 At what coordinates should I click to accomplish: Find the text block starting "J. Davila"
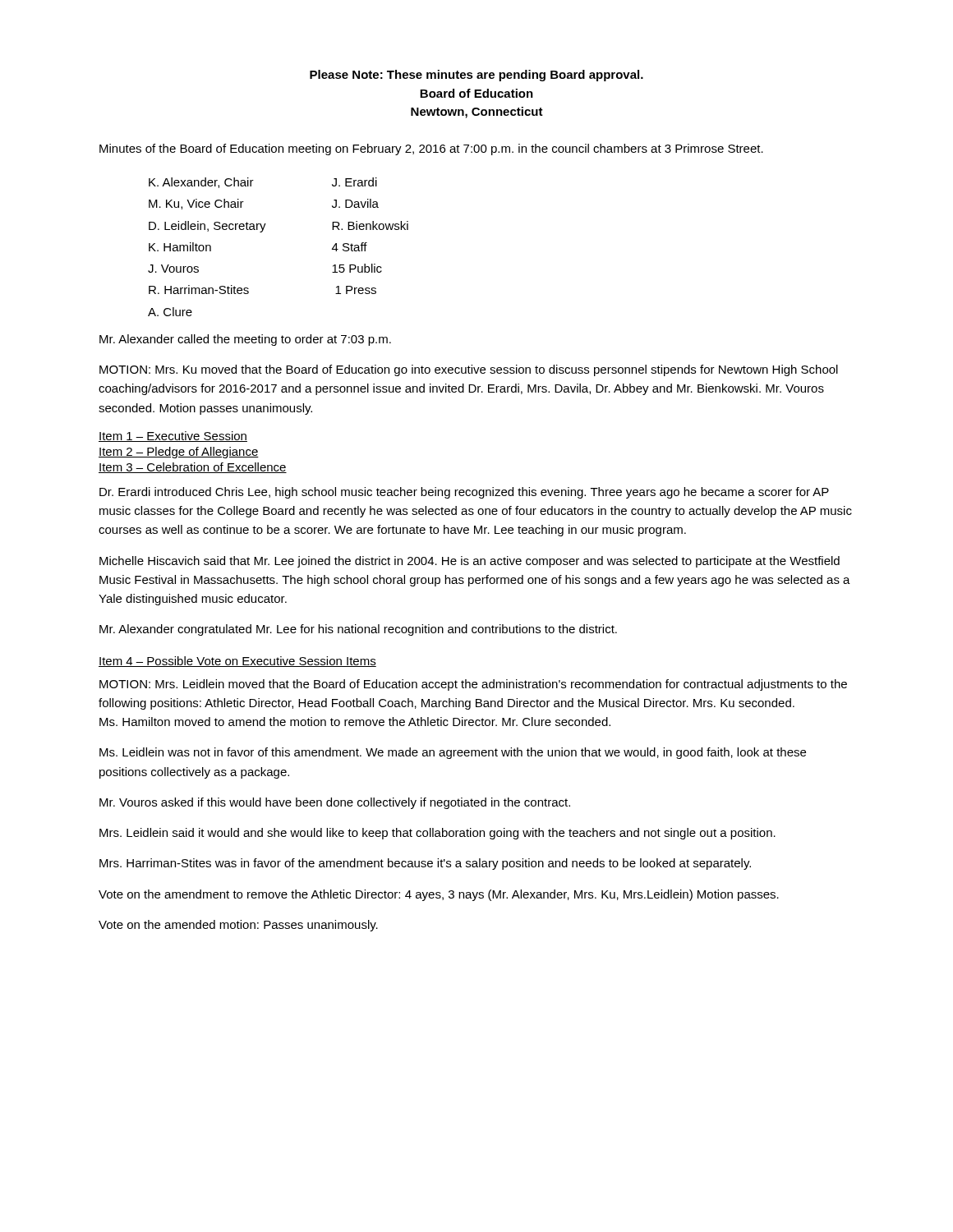(355, 203)
